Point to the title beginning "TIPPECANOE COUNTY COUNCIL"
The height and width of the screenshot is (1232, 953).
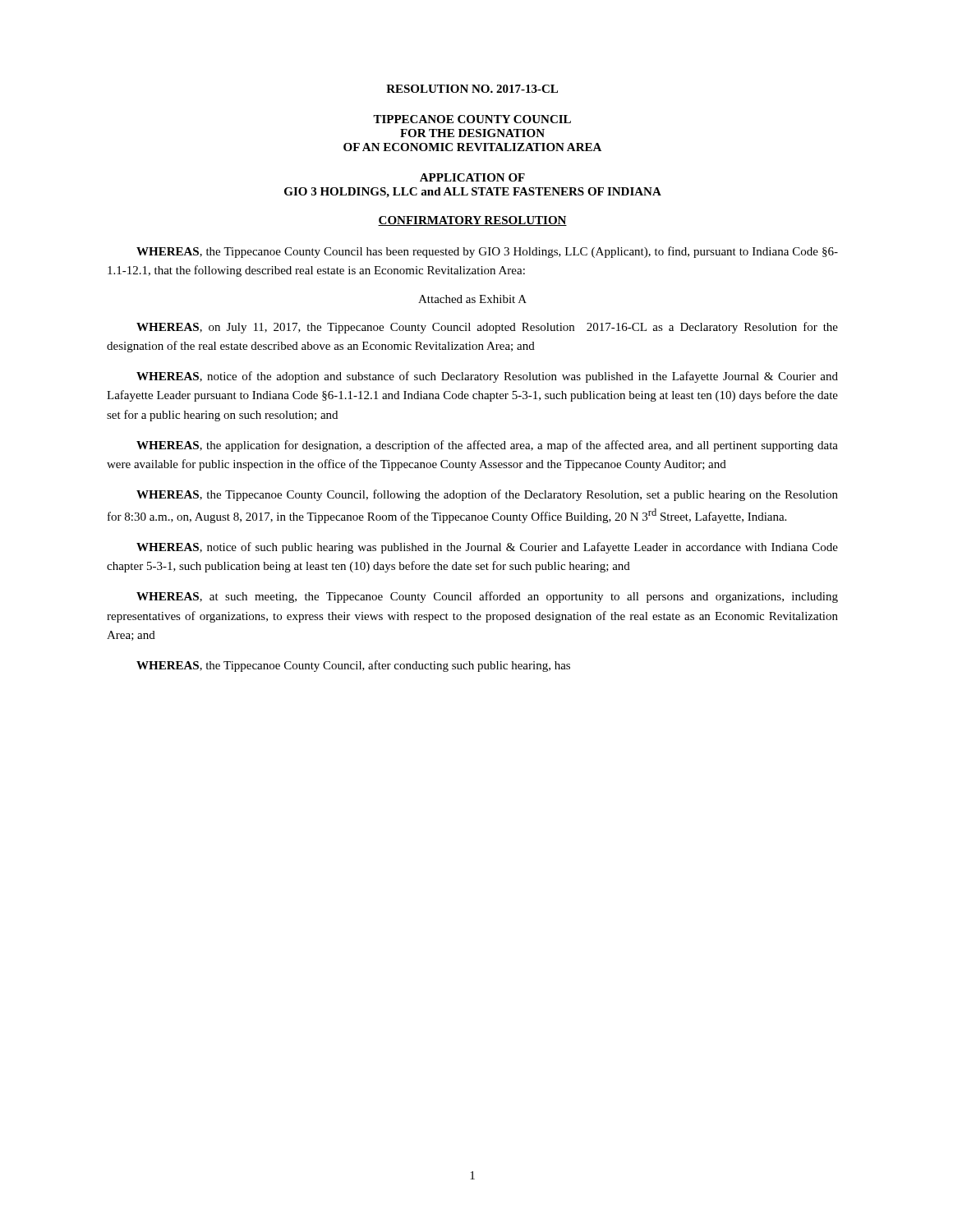click(x=472, y=133)
